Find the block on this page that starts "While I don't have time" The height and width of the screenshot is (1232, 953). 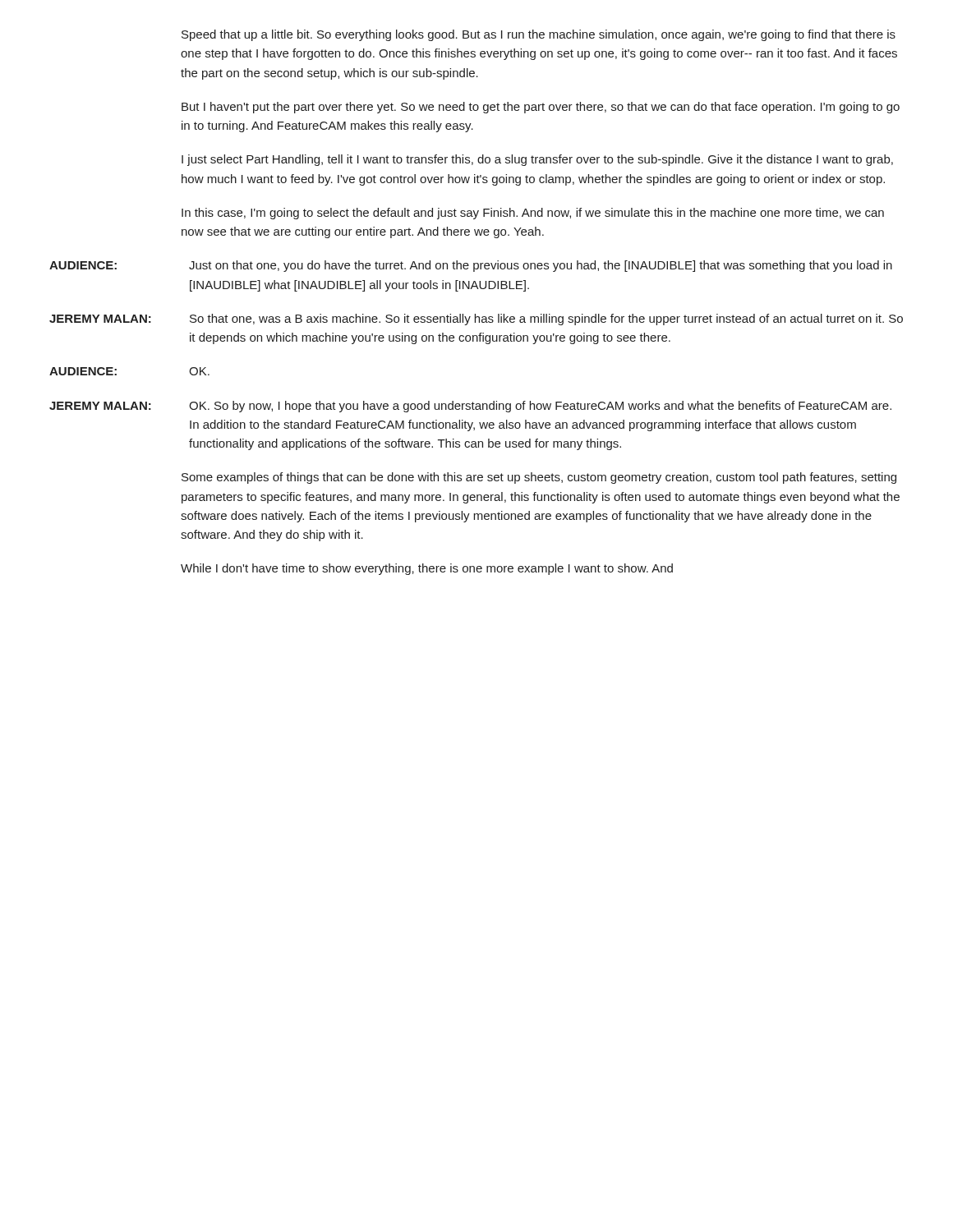(x=427, y=568)
